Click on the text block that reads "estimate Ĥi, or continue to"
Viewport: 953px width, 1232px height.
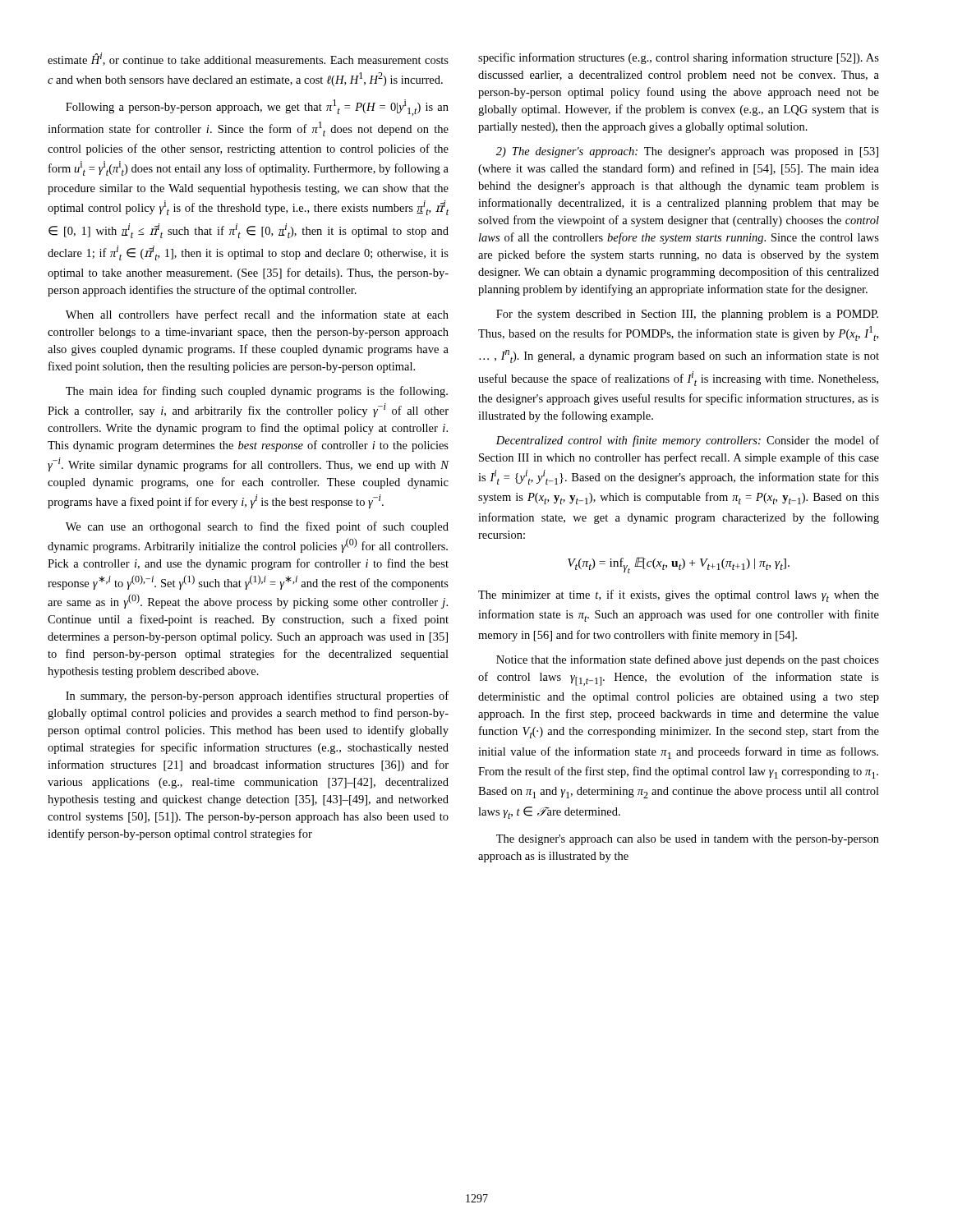coord(248,446)
